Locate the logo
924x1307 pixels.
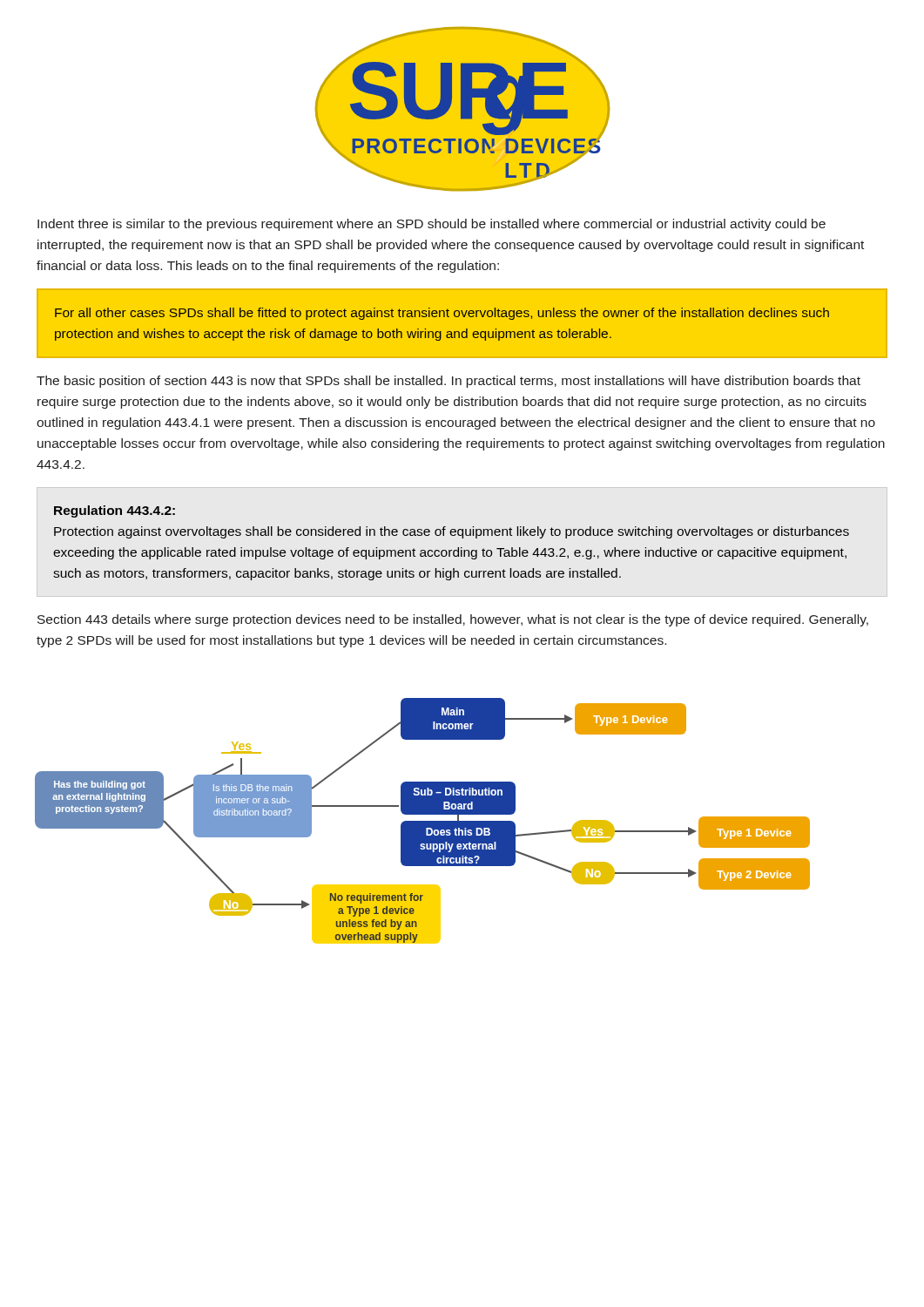[x=462, y=107]
